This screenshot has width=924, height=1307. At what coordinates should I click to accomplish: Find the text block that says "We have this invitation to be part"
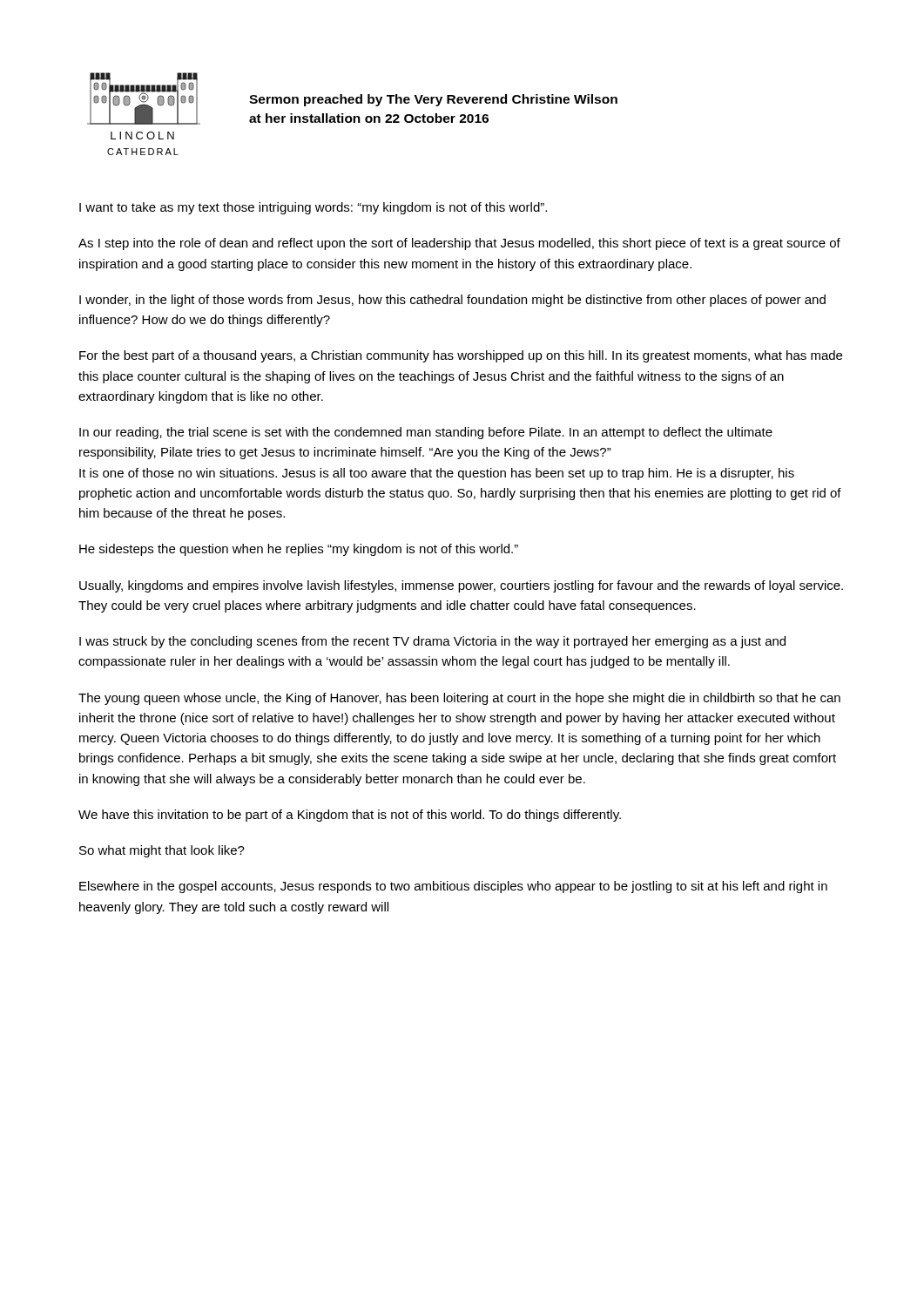click(350, 814)
